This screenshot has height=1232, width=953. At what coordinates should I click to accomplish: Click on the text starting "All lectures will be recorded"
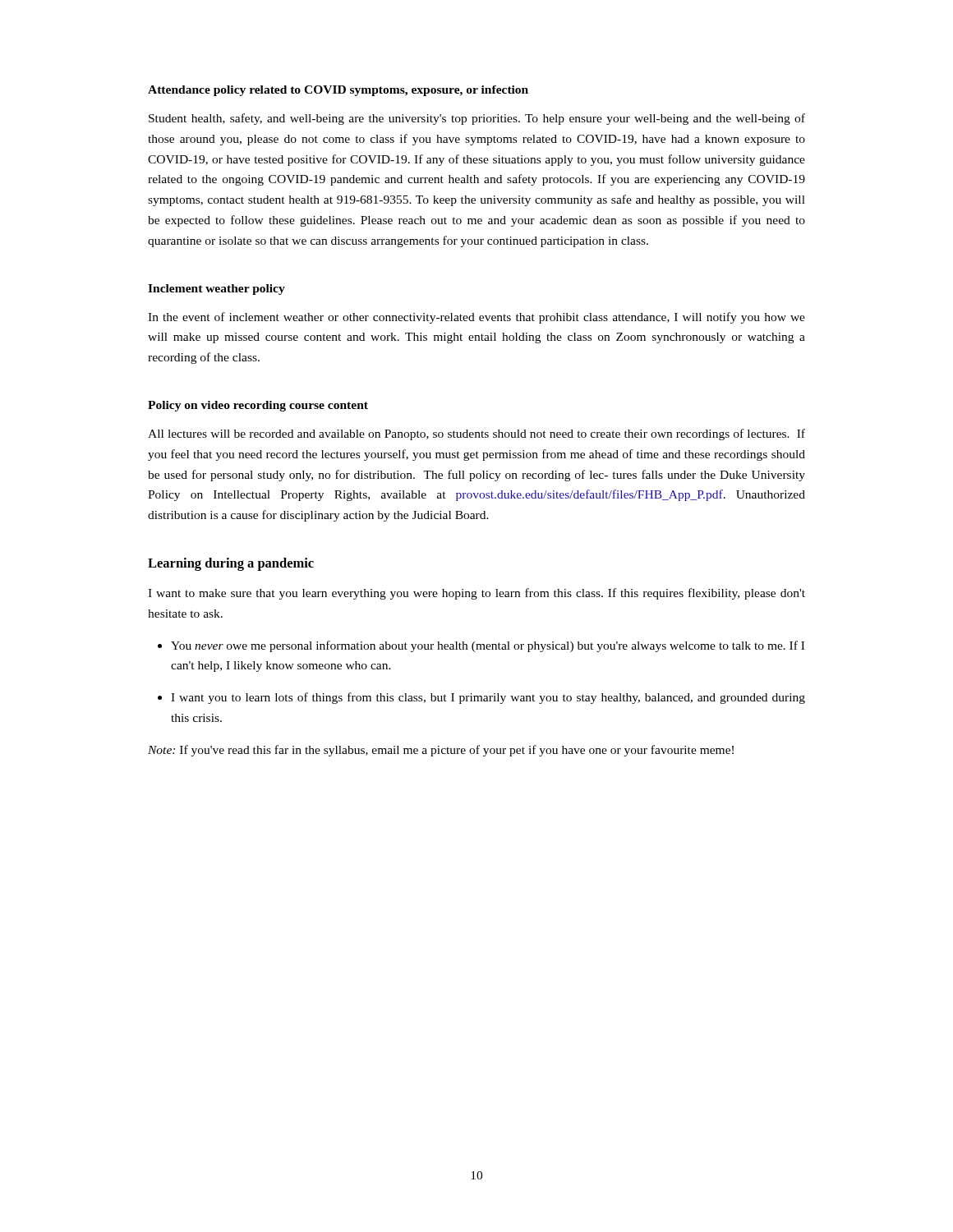point(476,474)
